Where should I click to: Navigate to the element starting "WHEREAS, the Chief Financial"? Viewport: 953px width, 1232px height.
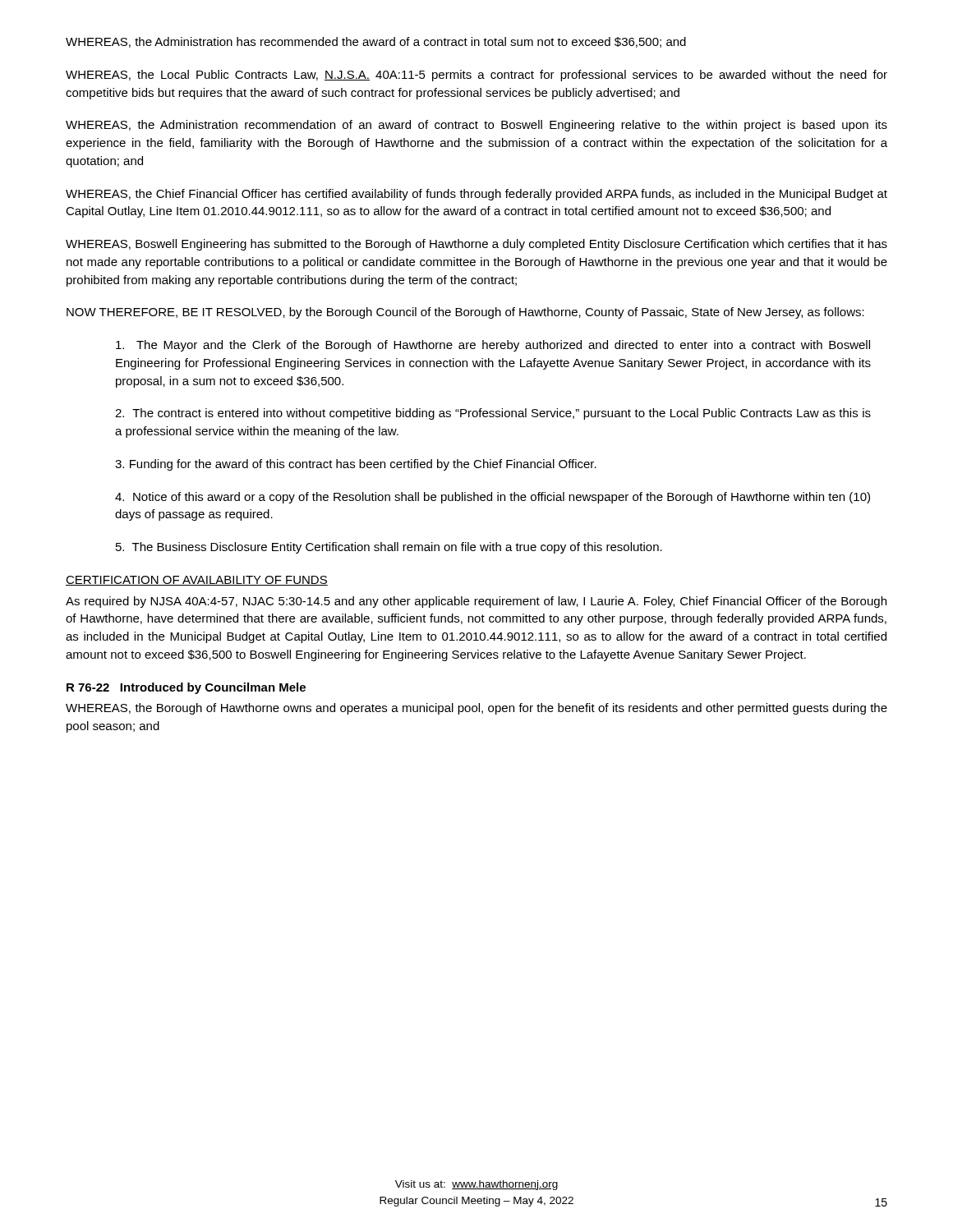pyautogui.click(x=476, y=202)
